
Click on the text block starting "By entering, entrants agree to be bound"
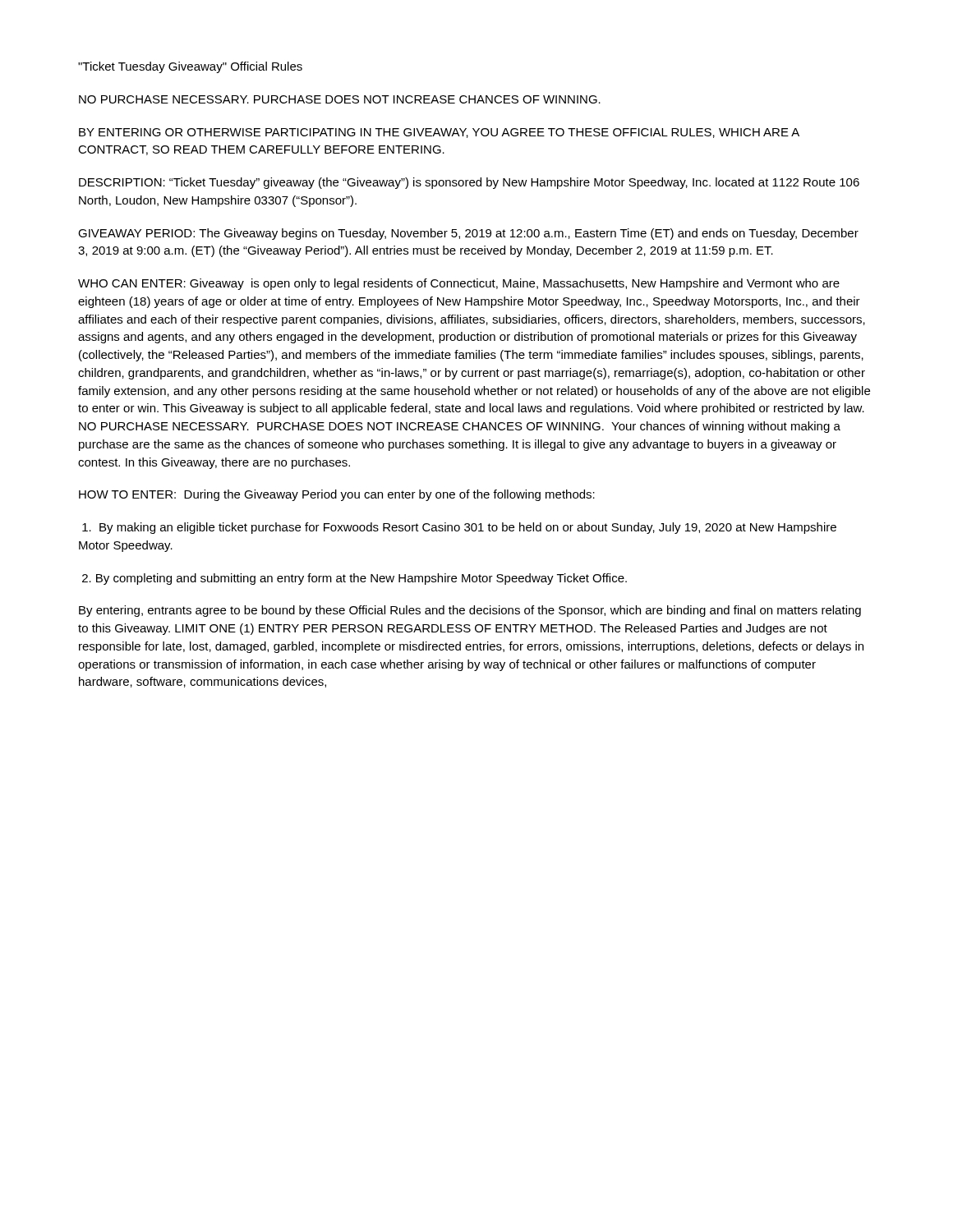pyautogui.click(x=471, y=646)
